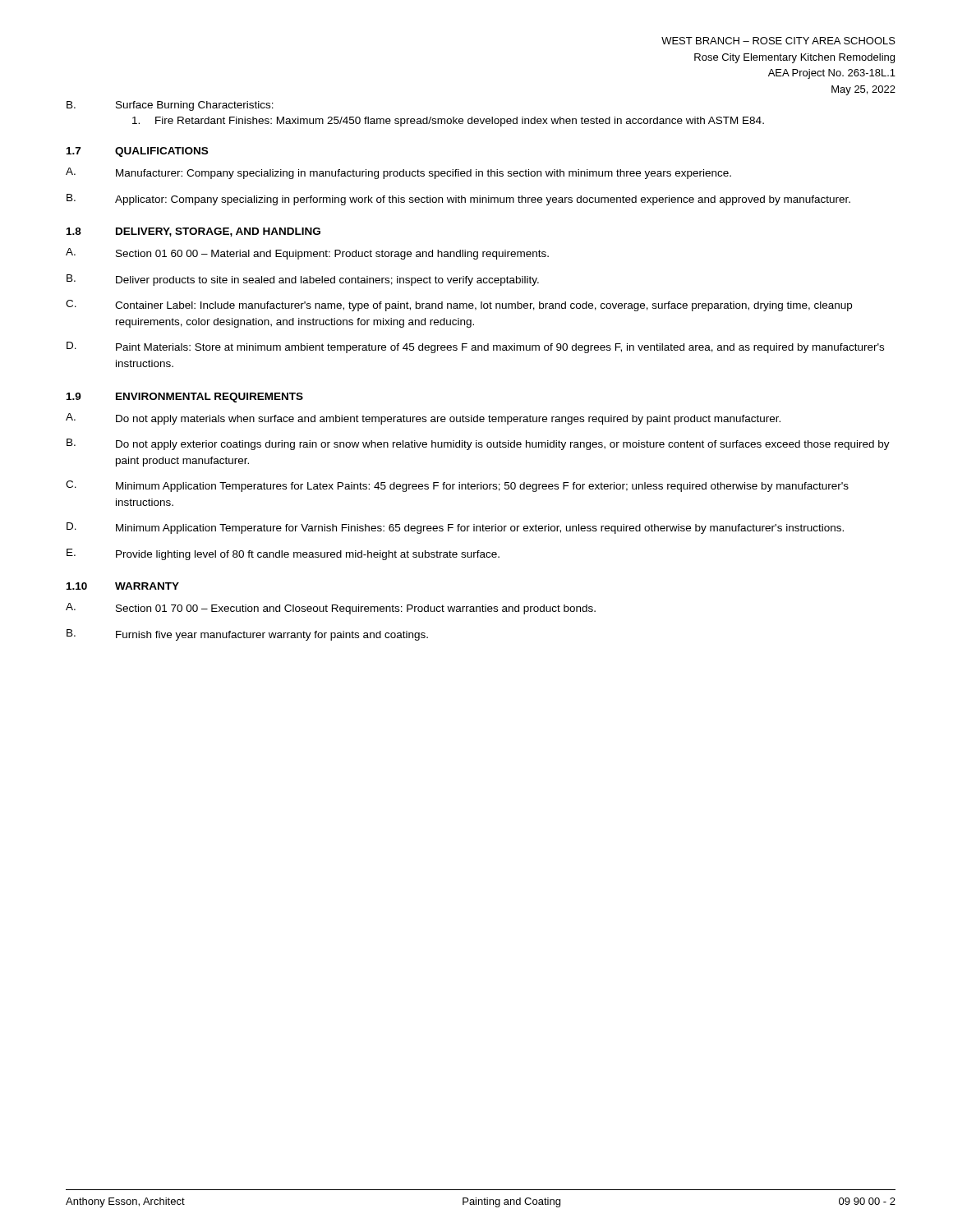Find the list item that reads "E. Provide lighting level of 80"
Viewport: 953px width, 1232px height.
[x=481, y=554]
